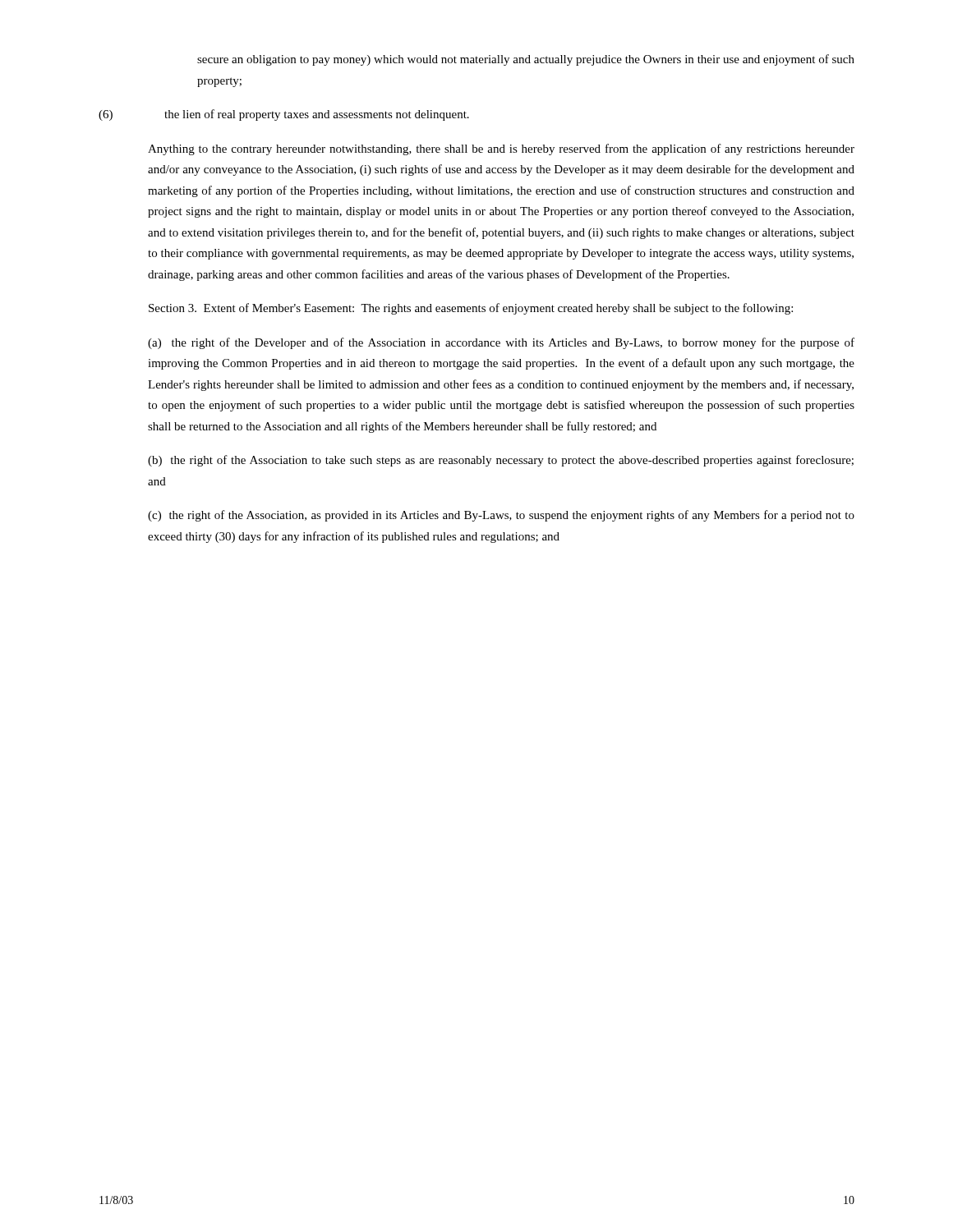Find the block on this page that starts "Section 3. Extent of Member's Easement:"
The width and height of the screenshot is (953, 1232).
501,309
